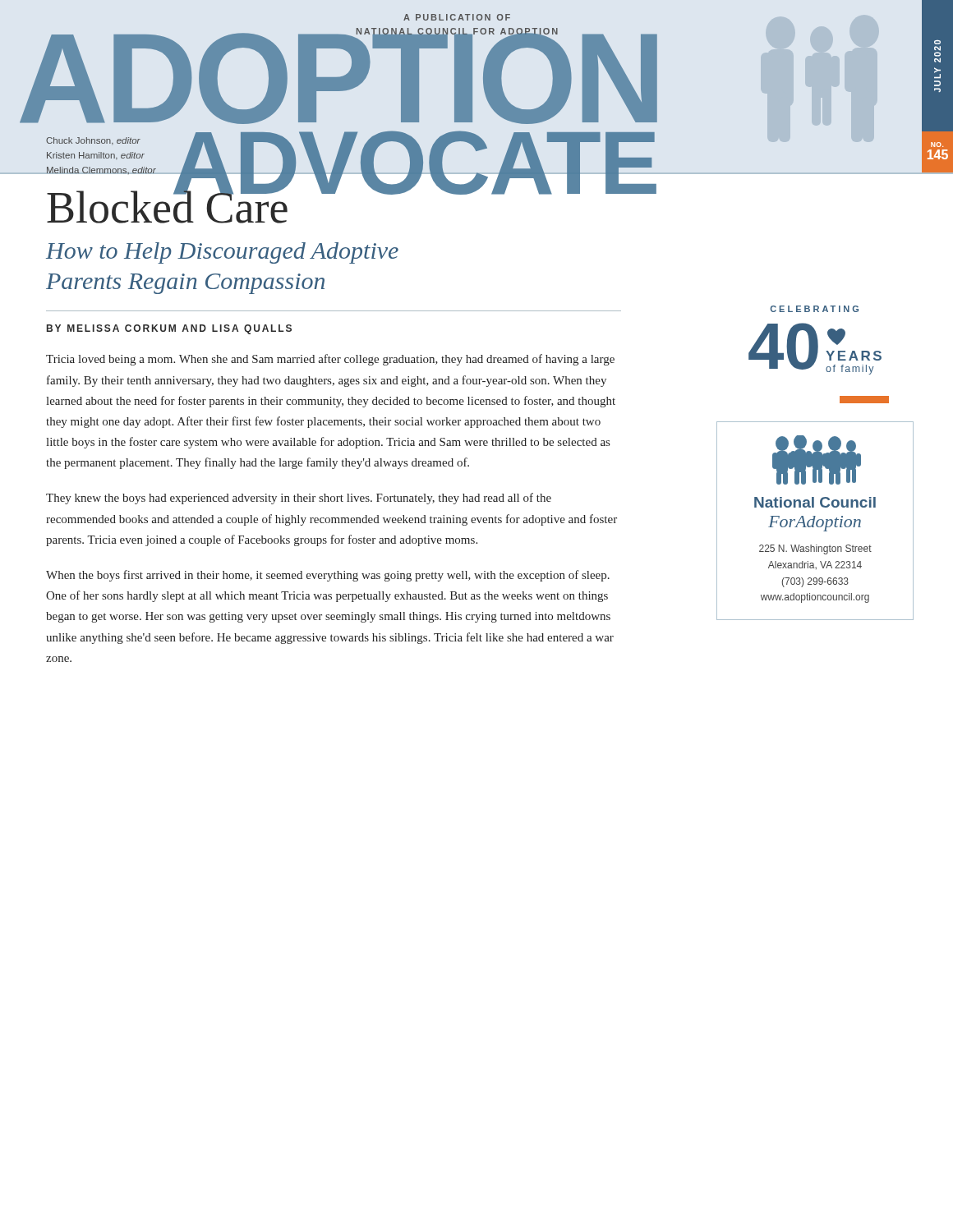Select the text block starting "How to Help"
The image size is (953, 1232).
(222, 265)
